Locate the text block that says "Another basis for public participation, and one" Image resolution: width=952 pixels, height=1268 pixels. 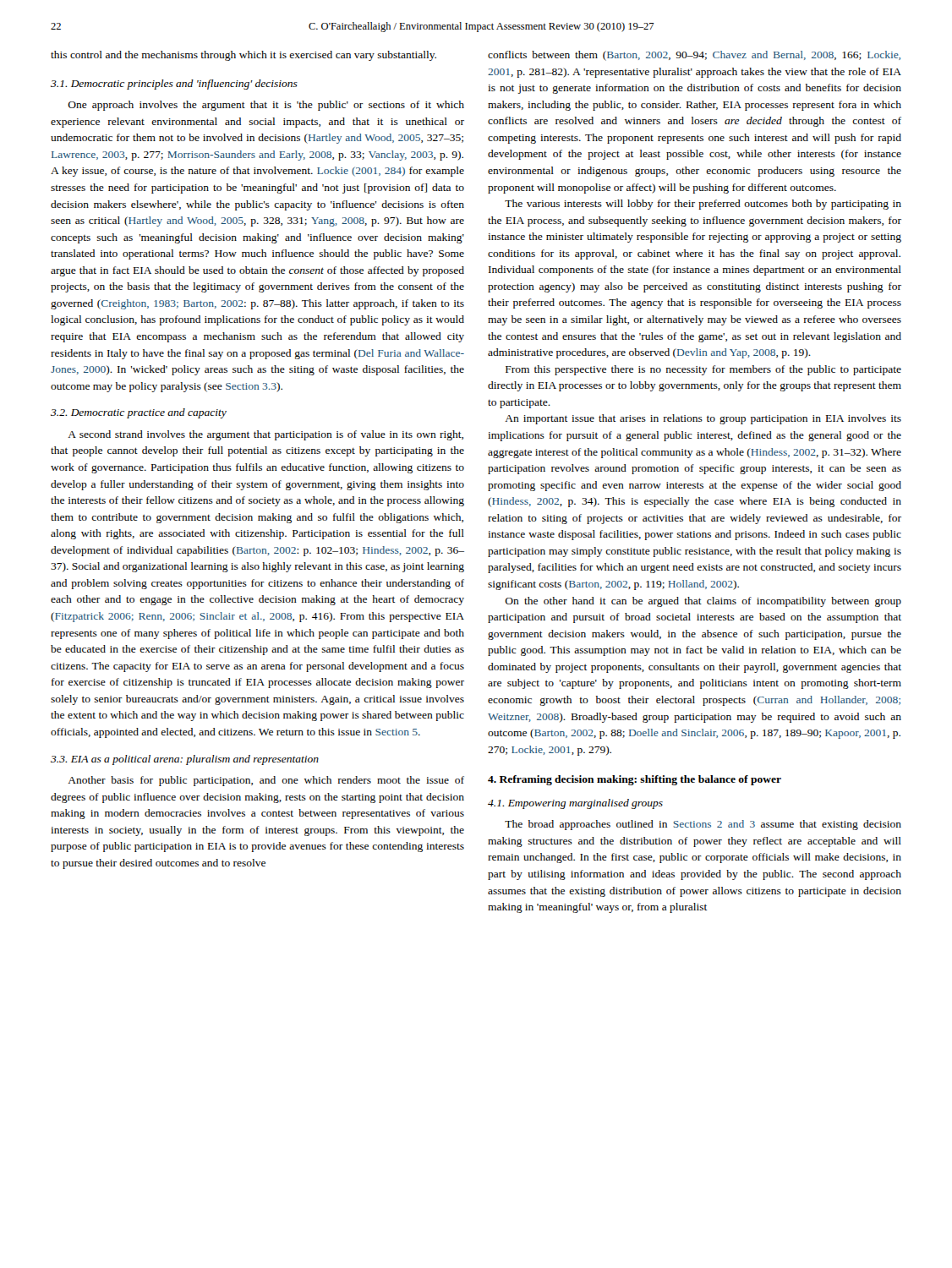point(257,821)
